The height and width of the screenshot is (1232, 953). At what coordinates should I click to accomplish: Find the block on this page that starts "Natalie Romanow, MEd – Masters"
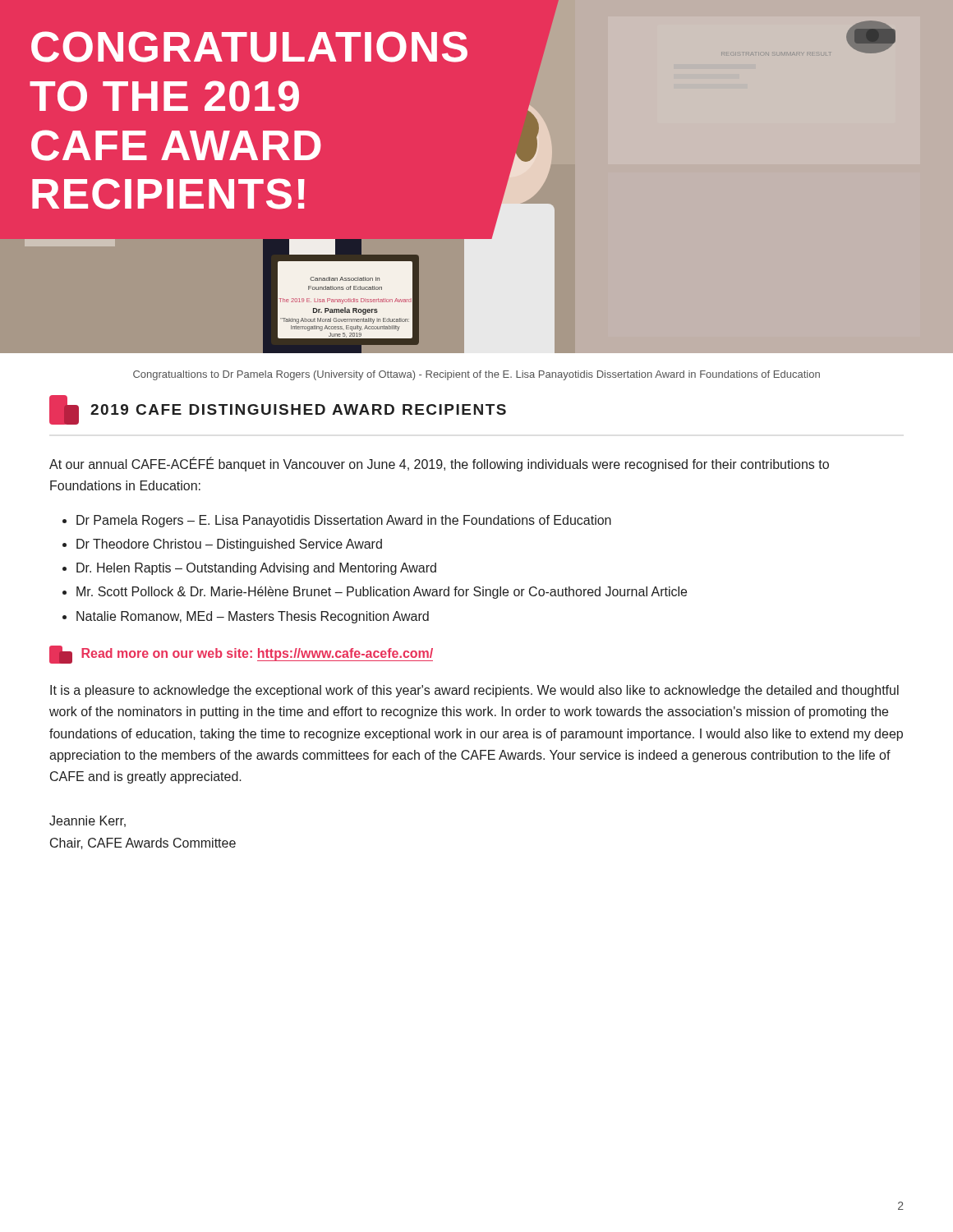252,616
